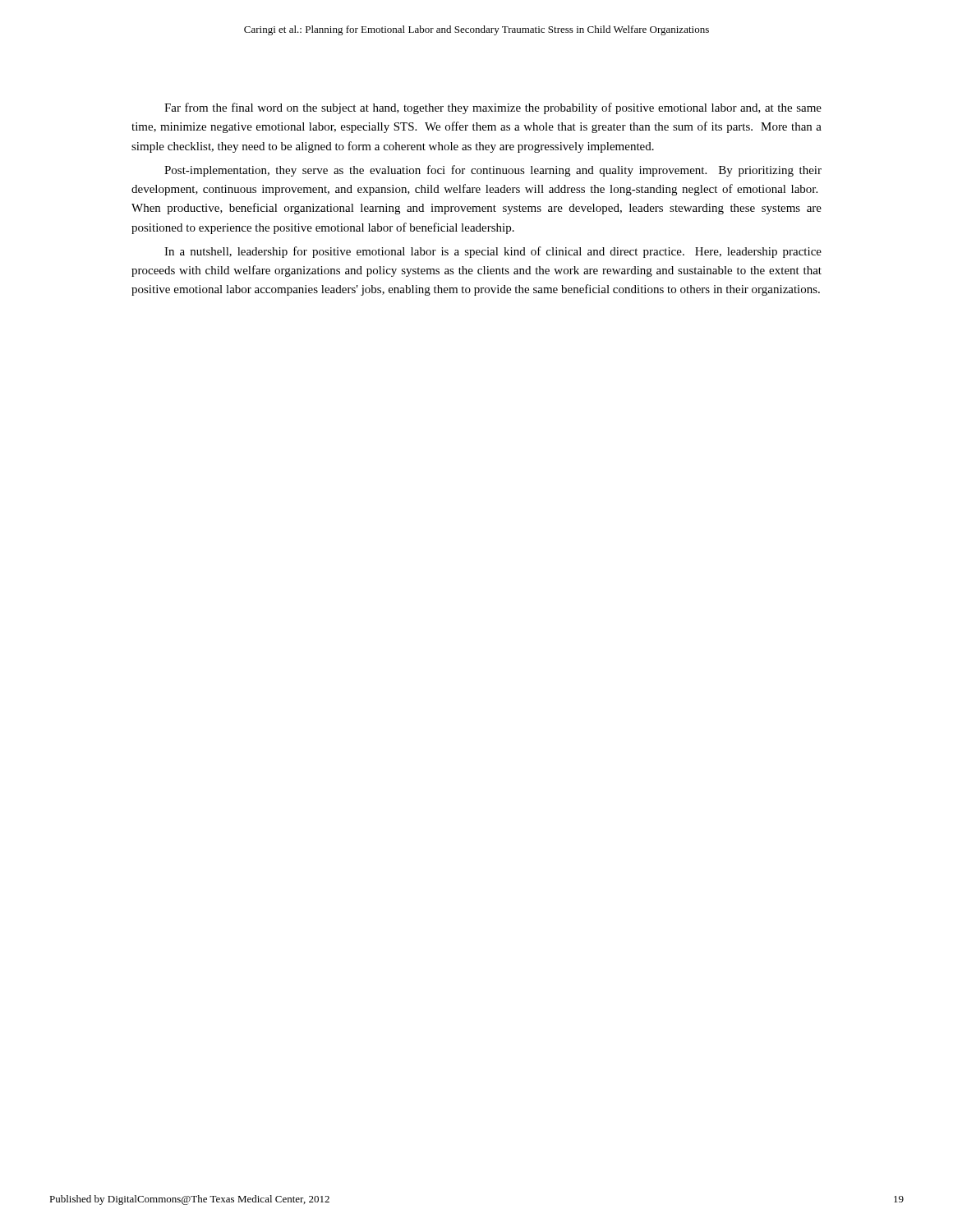Locate the block of text that opens with "Far from the final word on the subject"
Screen dimensions: 1232x953
coord(476,199)
